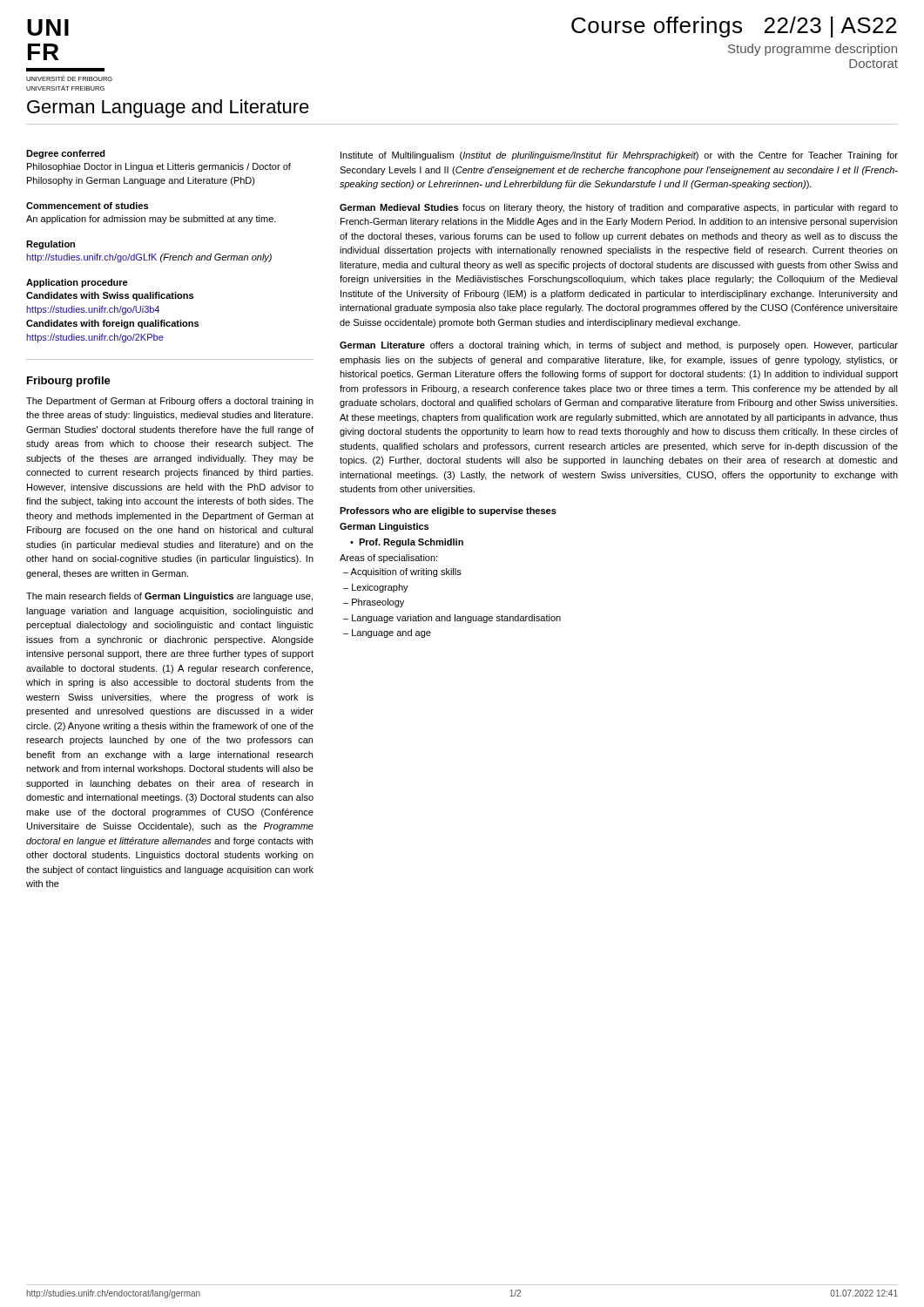
Task: Find the block on this page that starts "• Prof. Regula"
Action: coord(407,541)
